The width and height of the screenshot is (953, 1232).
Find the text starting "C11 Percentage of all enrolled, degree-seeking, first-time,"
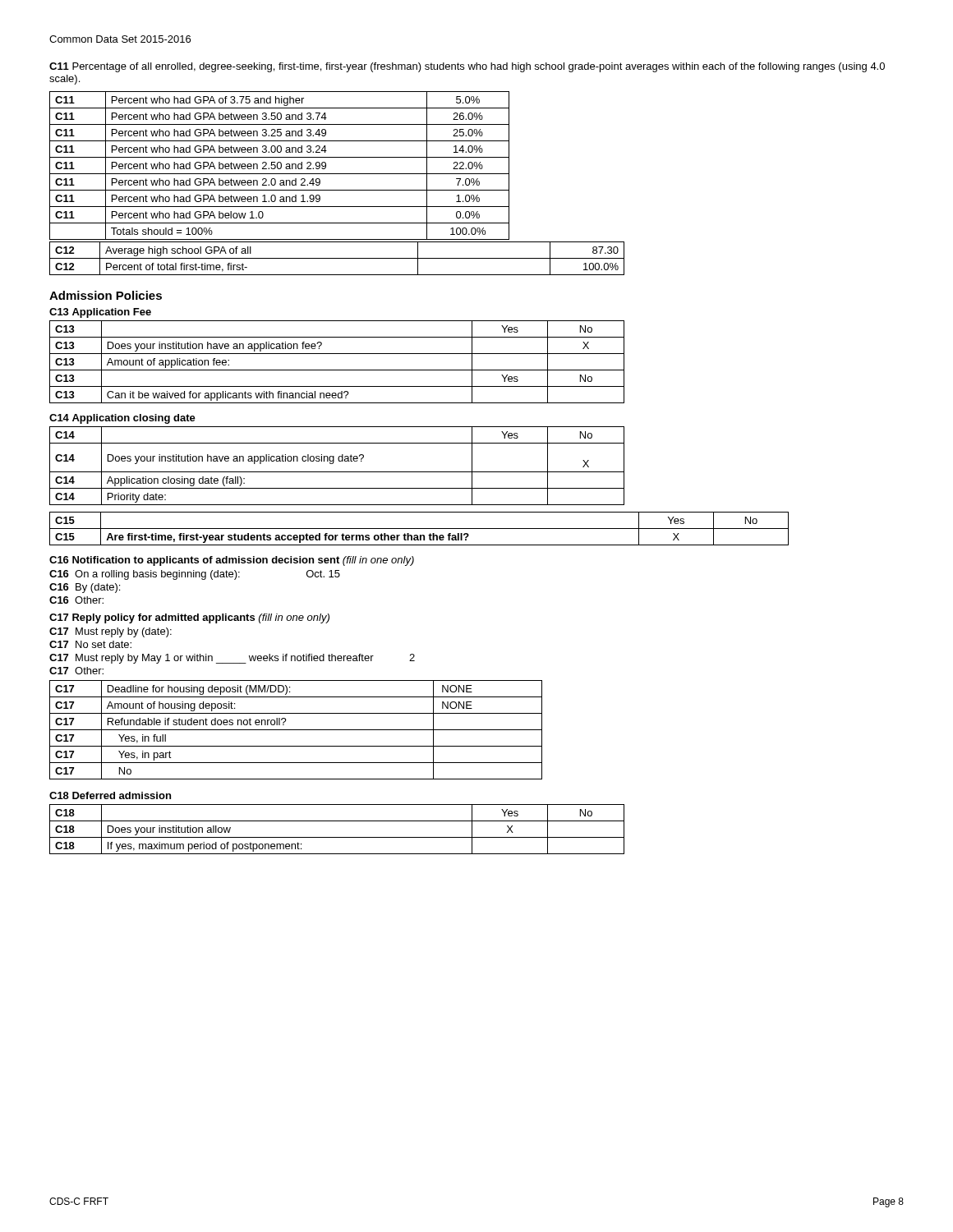click(x=467, y=72)
